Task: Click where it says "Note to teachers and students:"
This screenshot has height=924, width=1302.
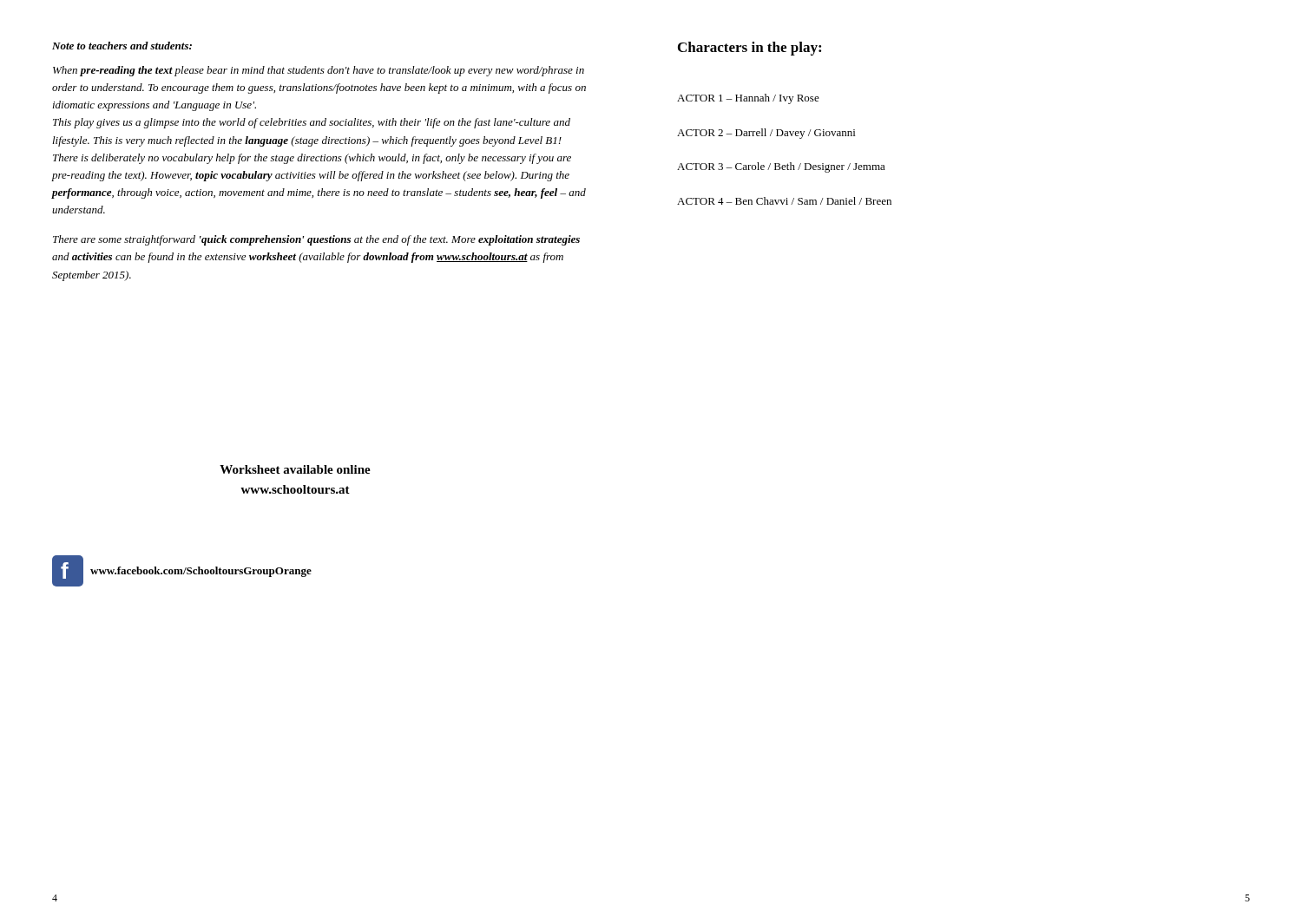Action: 122,46
